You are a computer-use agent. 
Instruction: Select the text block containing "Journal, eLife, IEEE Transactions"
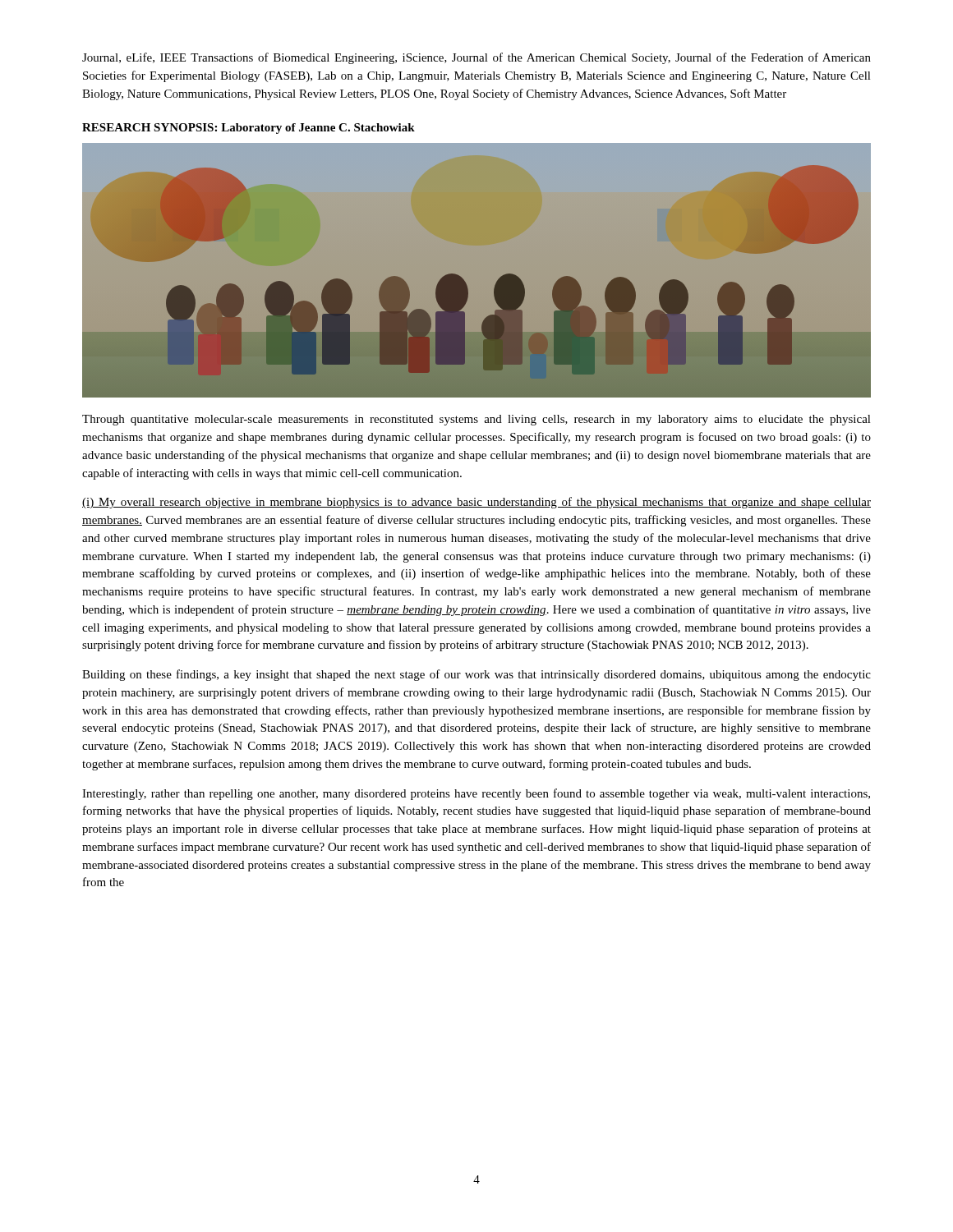coord(476,75)
